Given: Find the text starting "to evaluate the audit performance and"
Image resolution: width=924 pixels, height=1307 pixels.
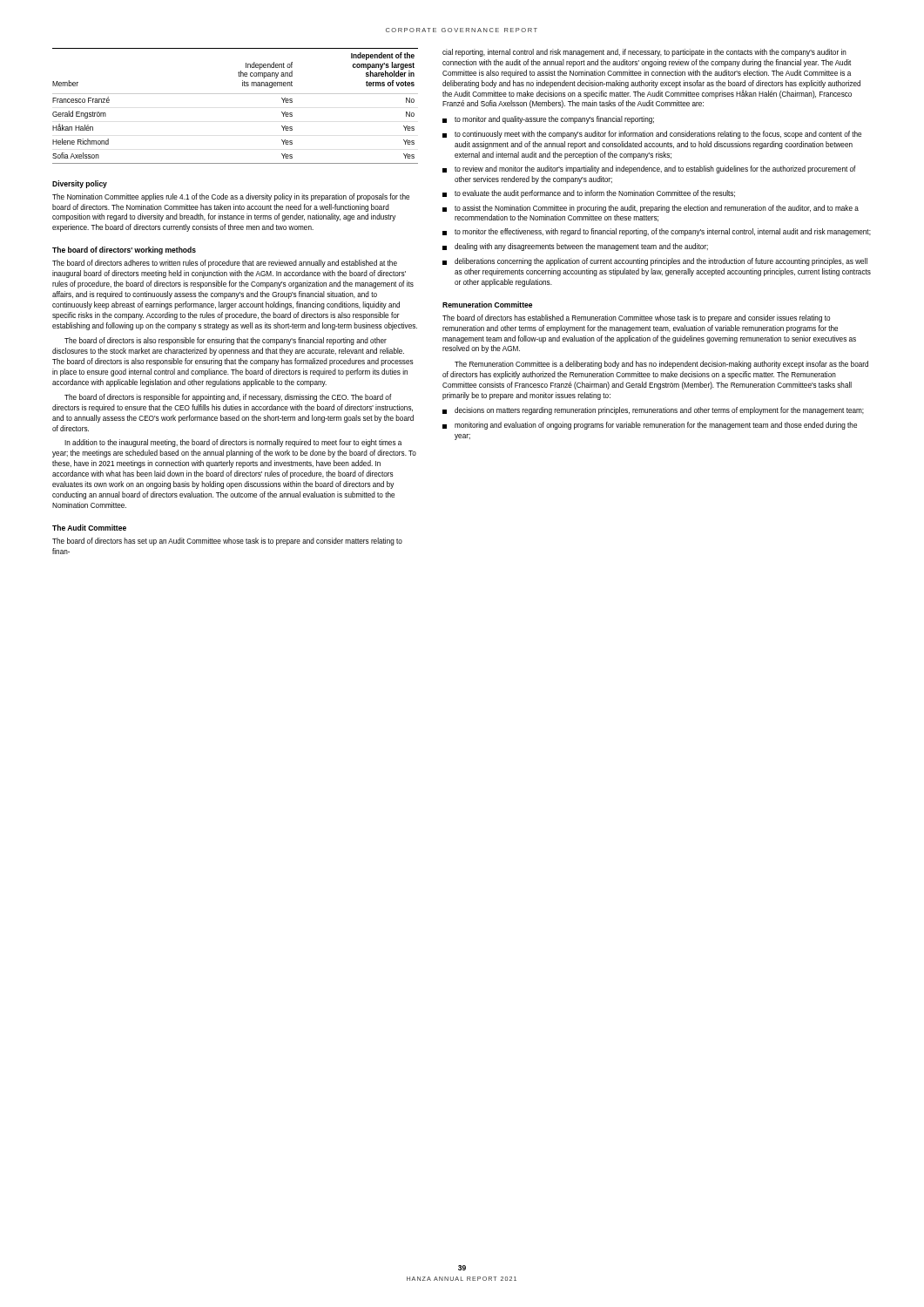Looking at the screenshot, I should (x=657, y=194).
